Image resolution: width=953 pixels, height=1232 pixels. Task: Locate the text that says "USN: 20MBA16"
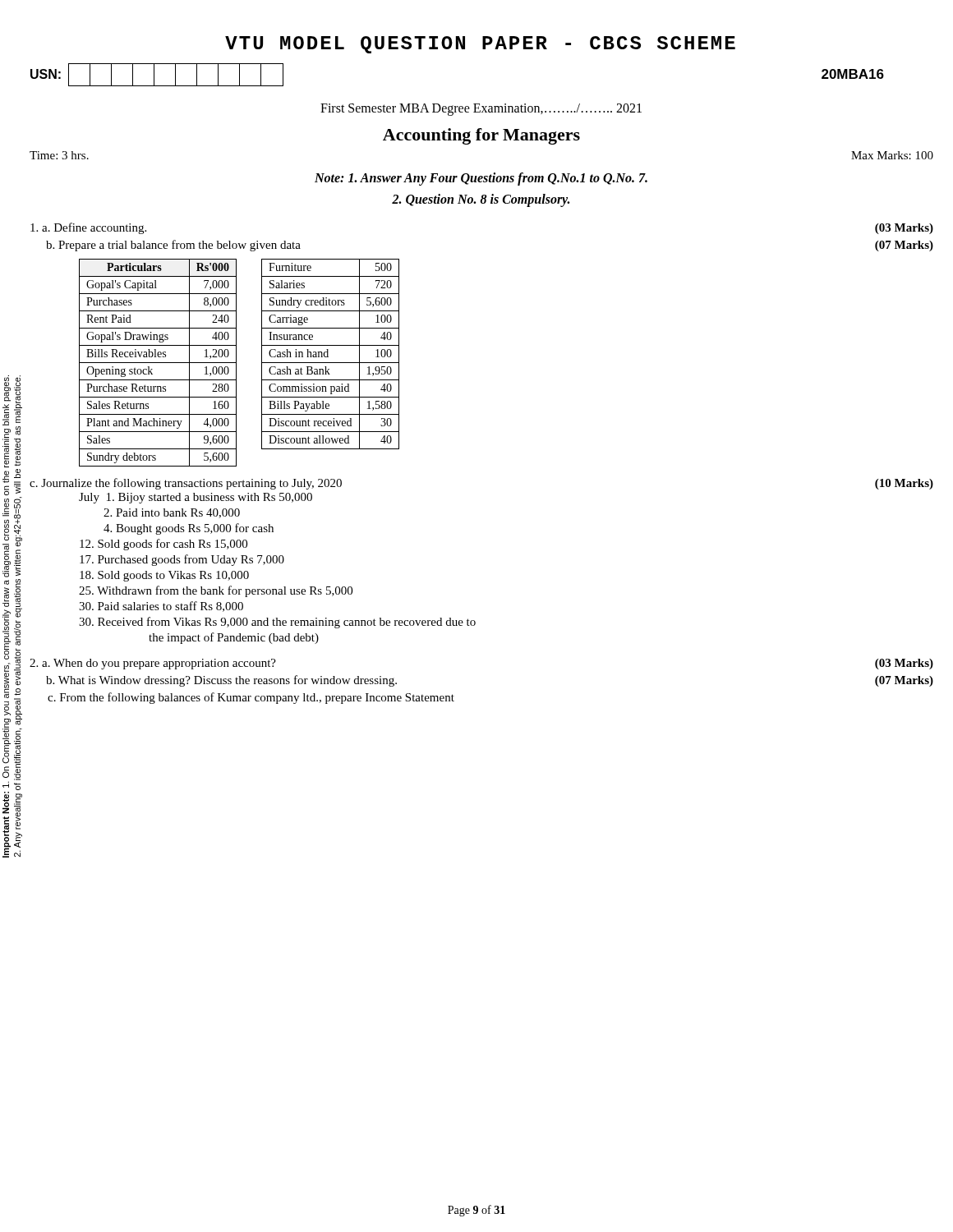(x=175, y=74)
